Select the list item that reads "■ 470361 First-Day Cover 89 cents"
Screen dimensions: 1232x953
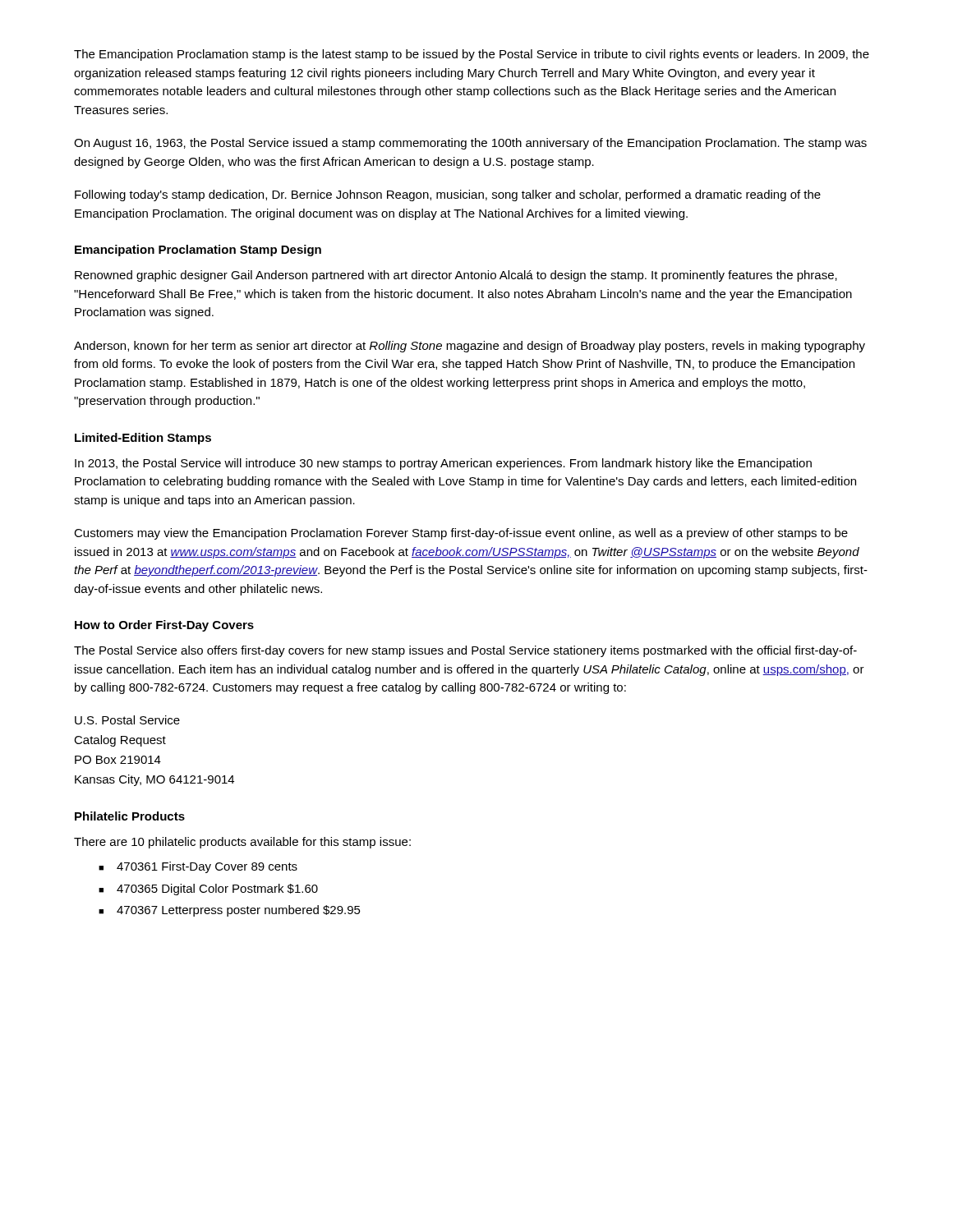coord(198,867)
